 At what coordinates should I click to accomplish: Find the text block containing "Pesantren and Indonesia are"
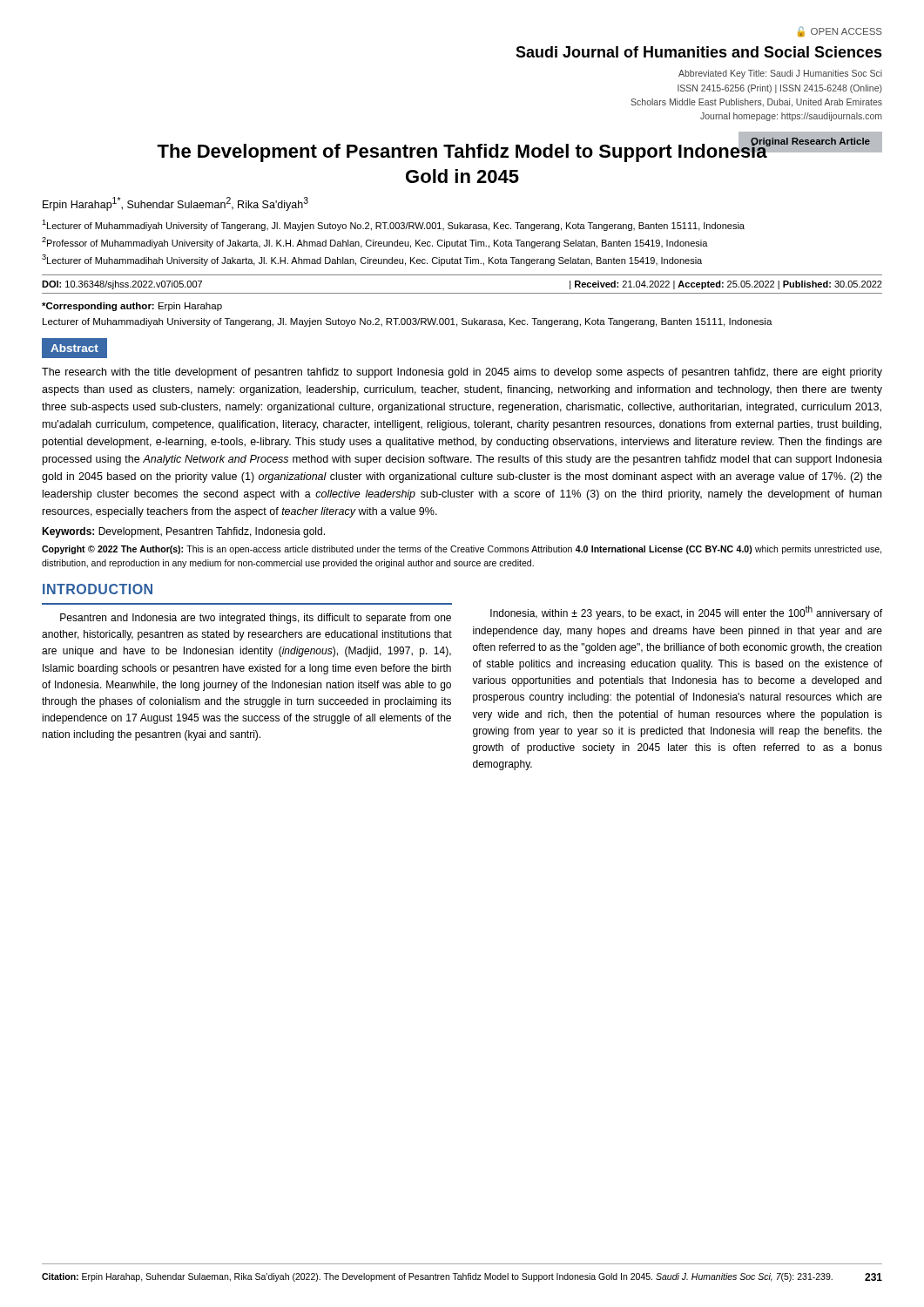click(x=247, y=676)
